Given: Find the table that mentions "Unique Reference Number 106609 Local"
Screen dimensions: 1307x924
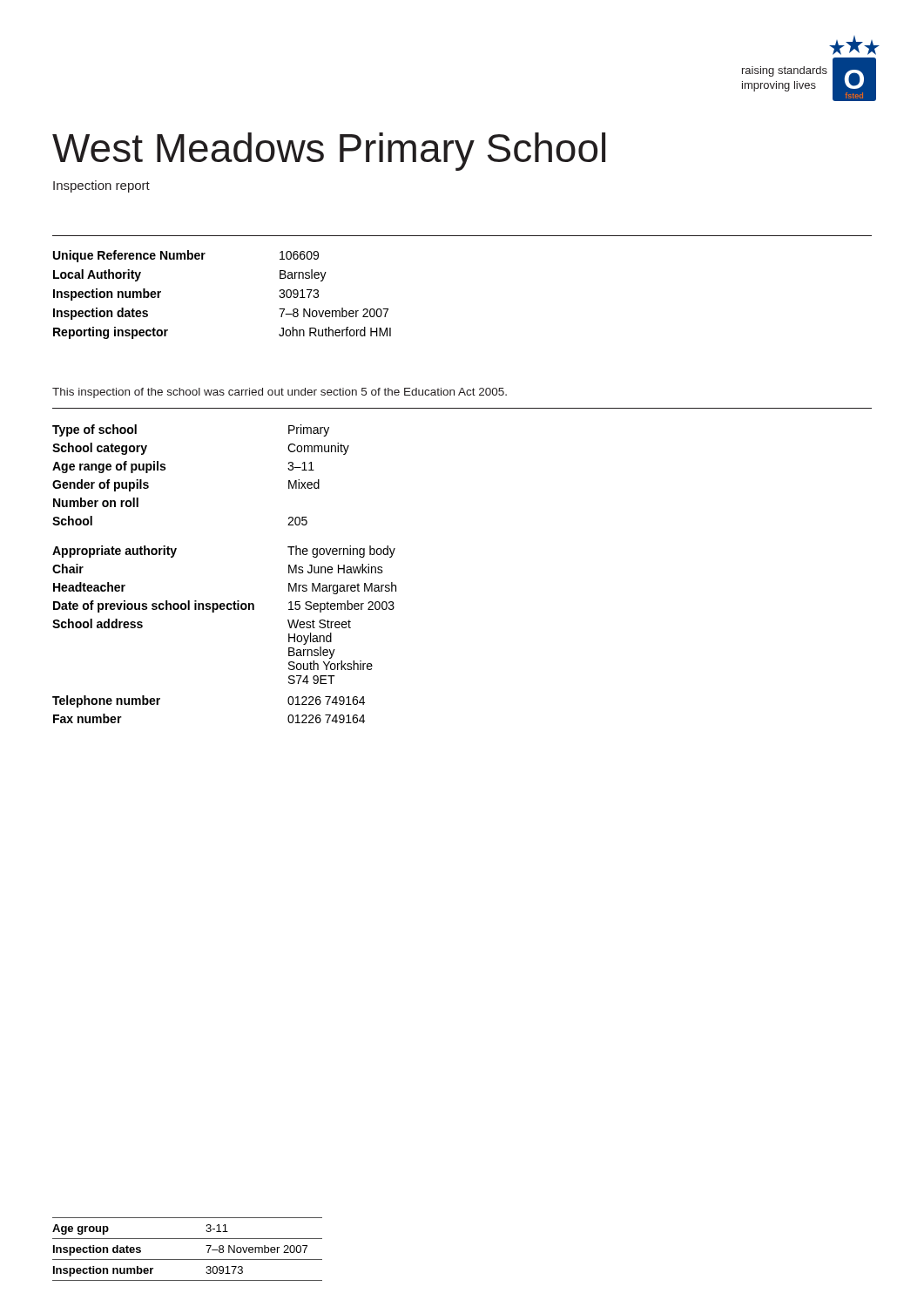Looking at the screenshot, I should pos(462,296).
